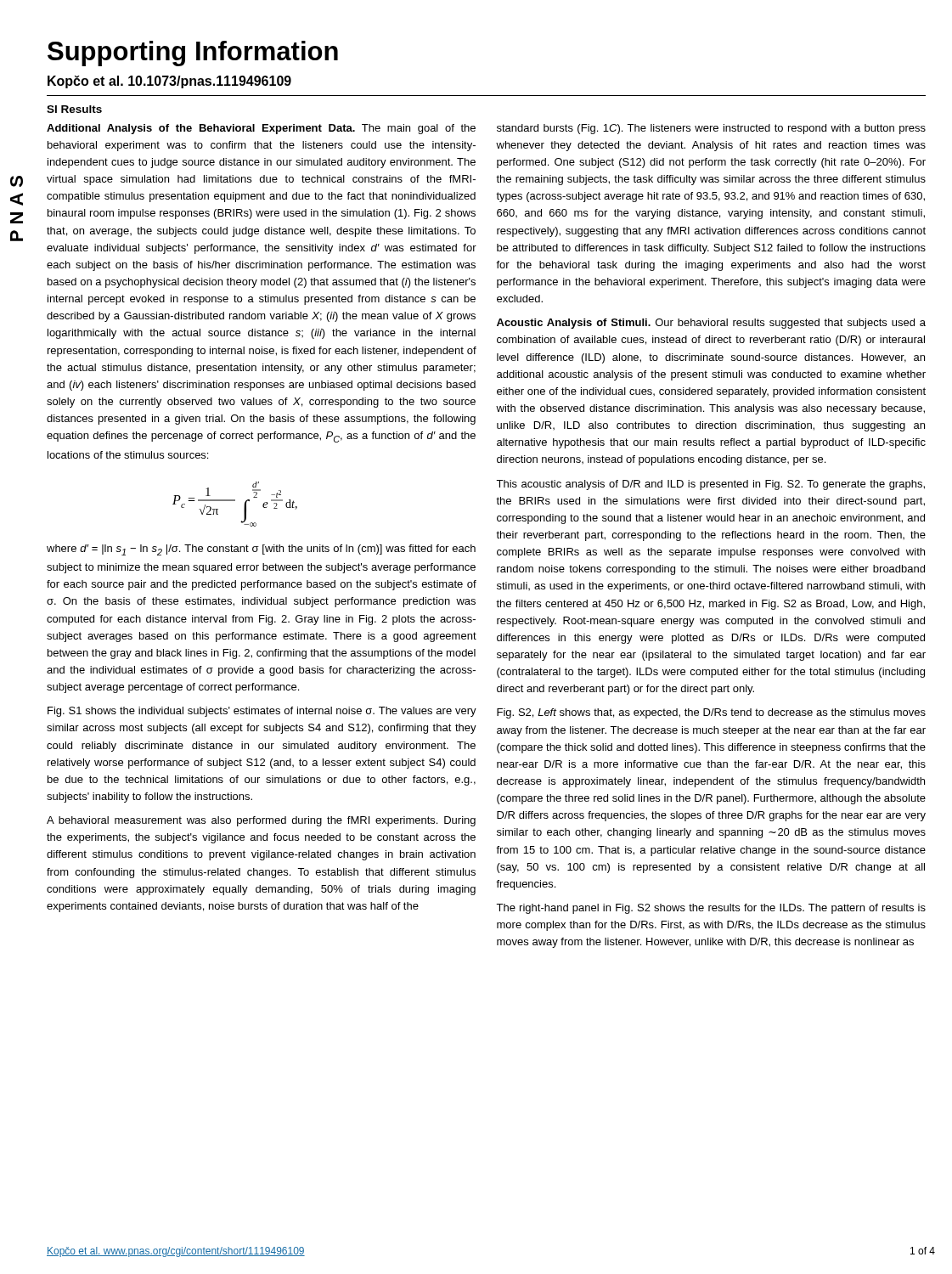
Task: Point to the passage starting "Kopčo et al. 10.1073/pnas.1119496109"
Action: (x=169, y=81)
